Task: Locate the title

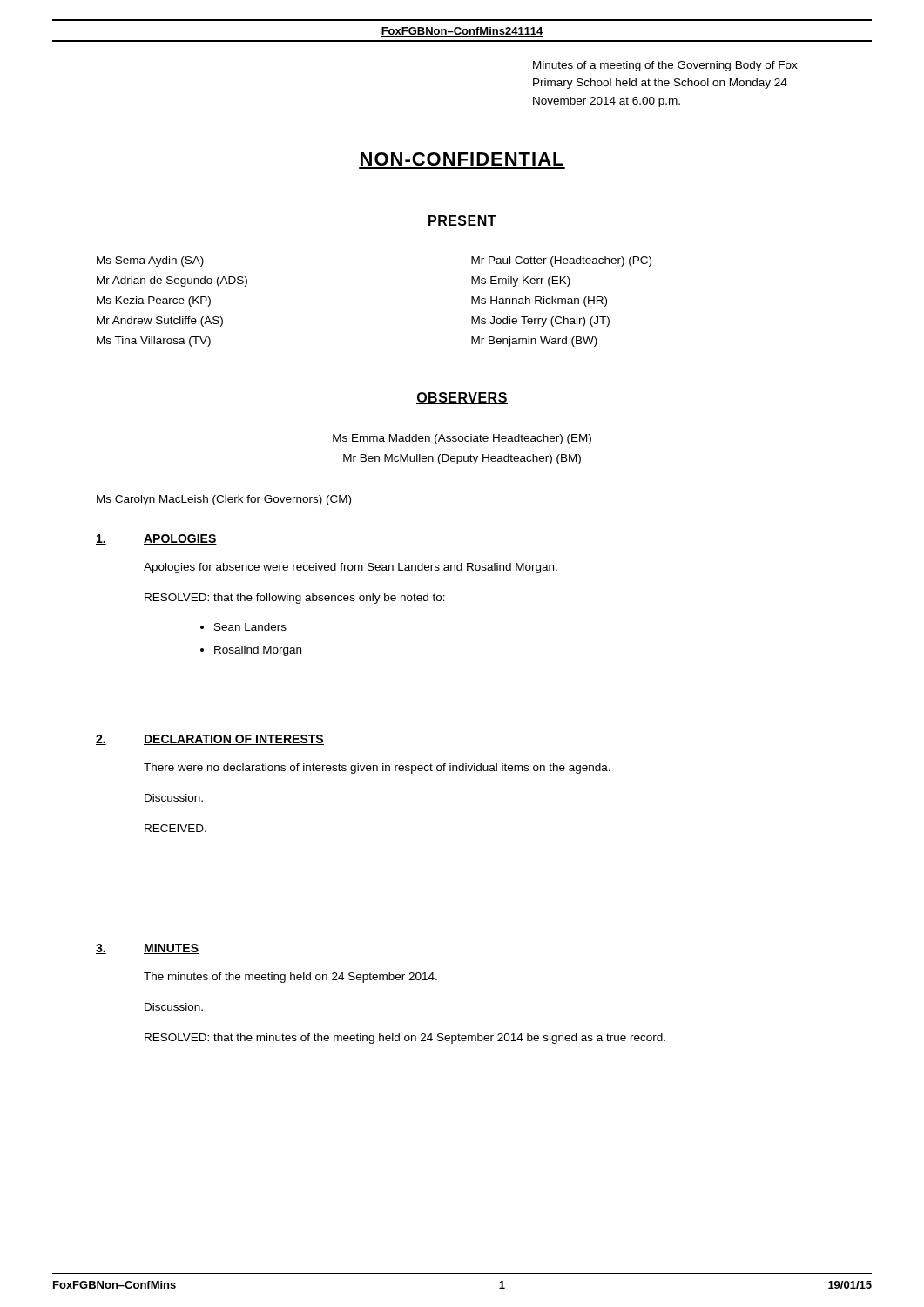Action: [x=462, y=159]
